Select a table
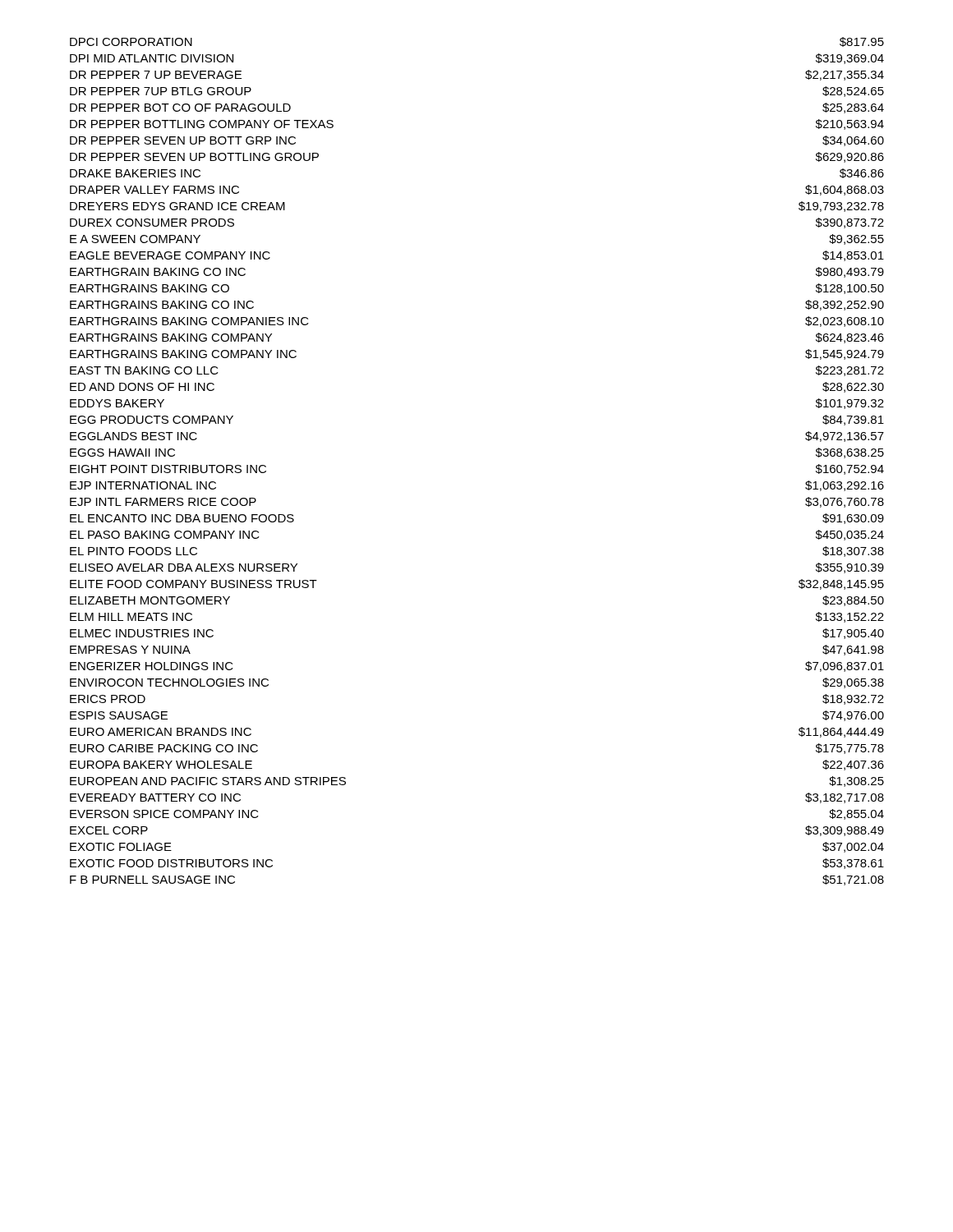This screenshot has height=1232, width=953. pyautogui.click(x=476, y=460)
